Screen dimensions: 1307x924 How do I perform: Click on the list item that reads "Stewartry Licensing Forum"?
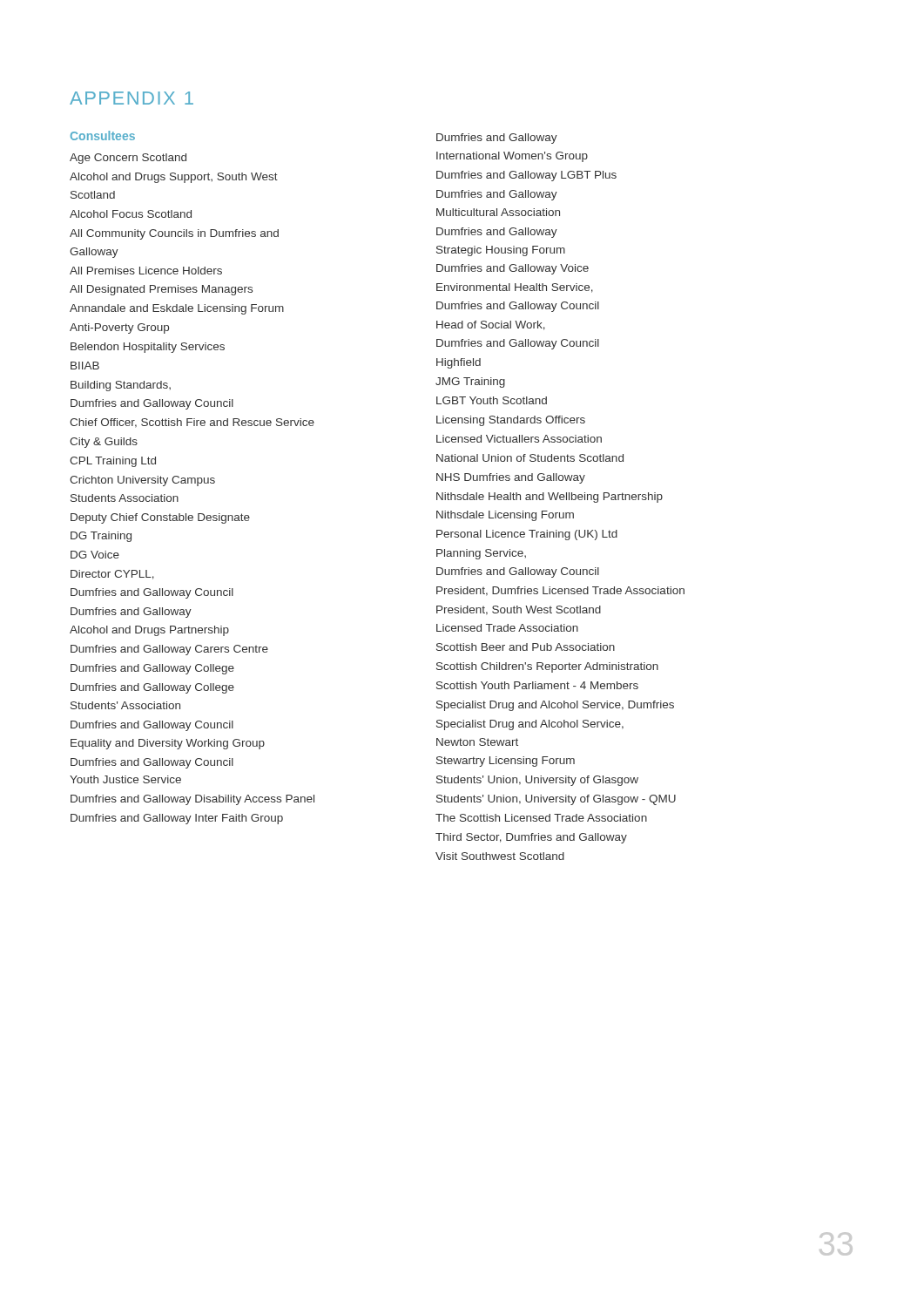tap(505, 761)
